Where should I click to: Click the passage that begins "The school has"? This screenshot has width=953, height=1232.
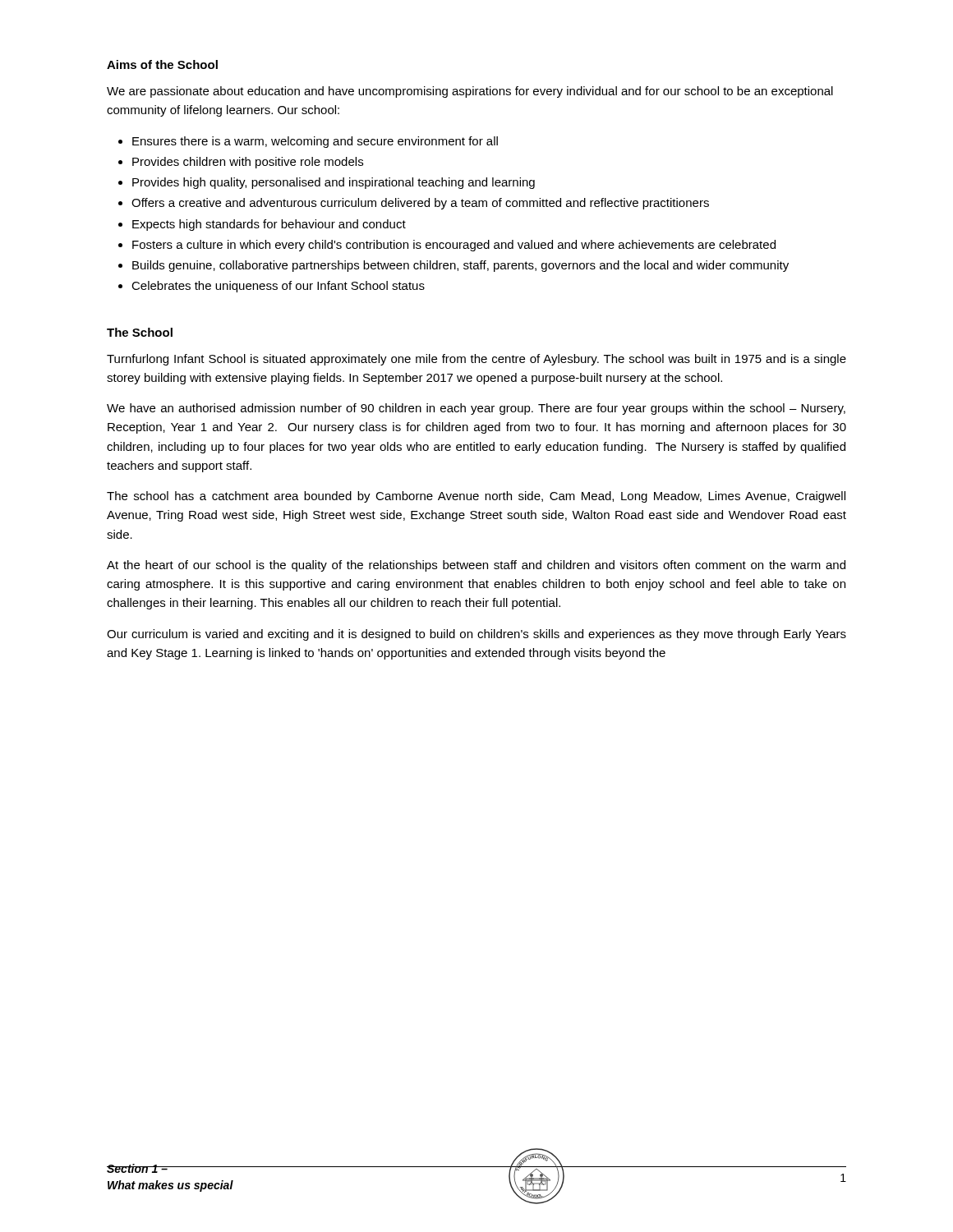(476, 515)
